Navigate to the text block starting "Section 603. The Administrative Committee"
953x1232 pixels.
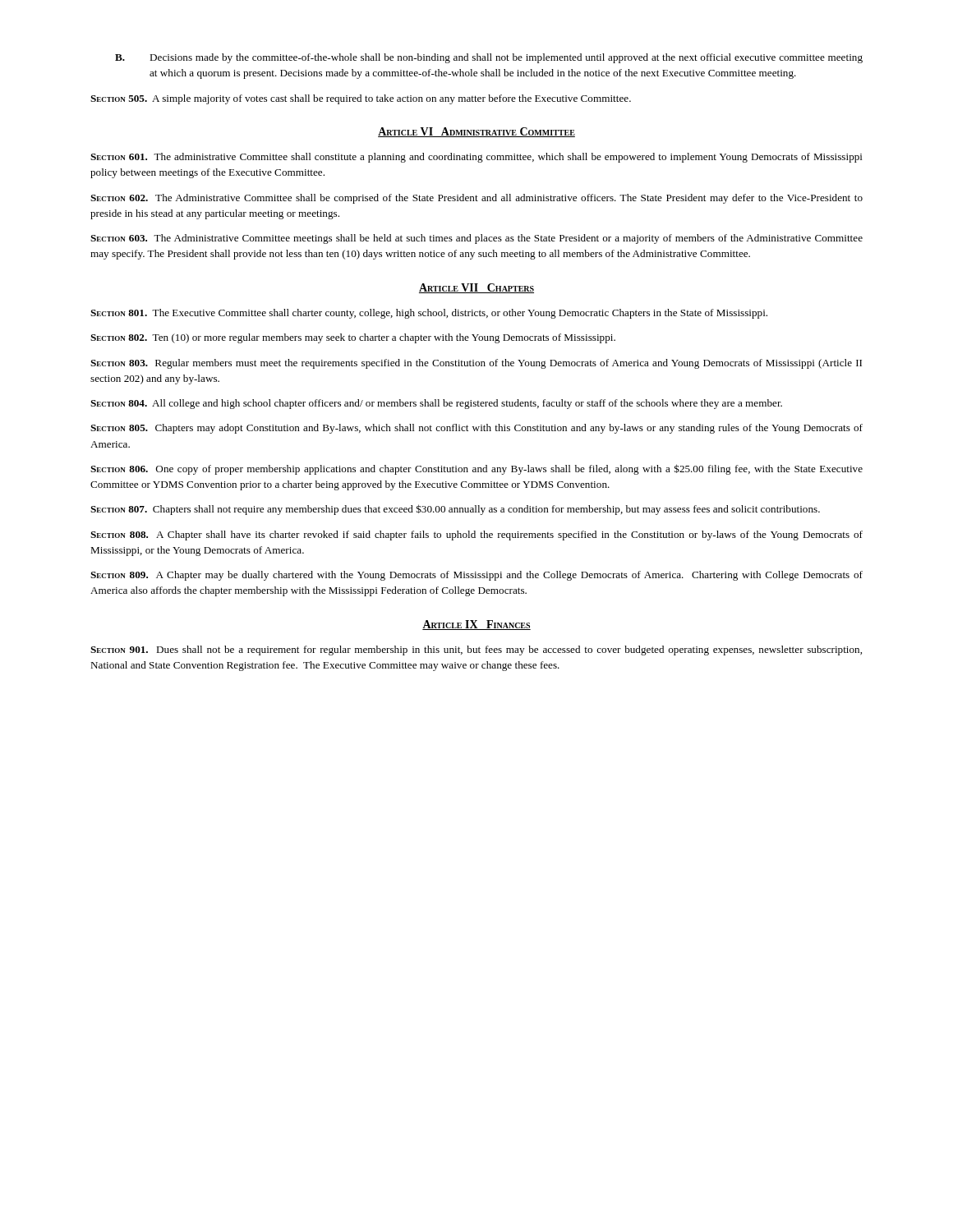(476, 246)
